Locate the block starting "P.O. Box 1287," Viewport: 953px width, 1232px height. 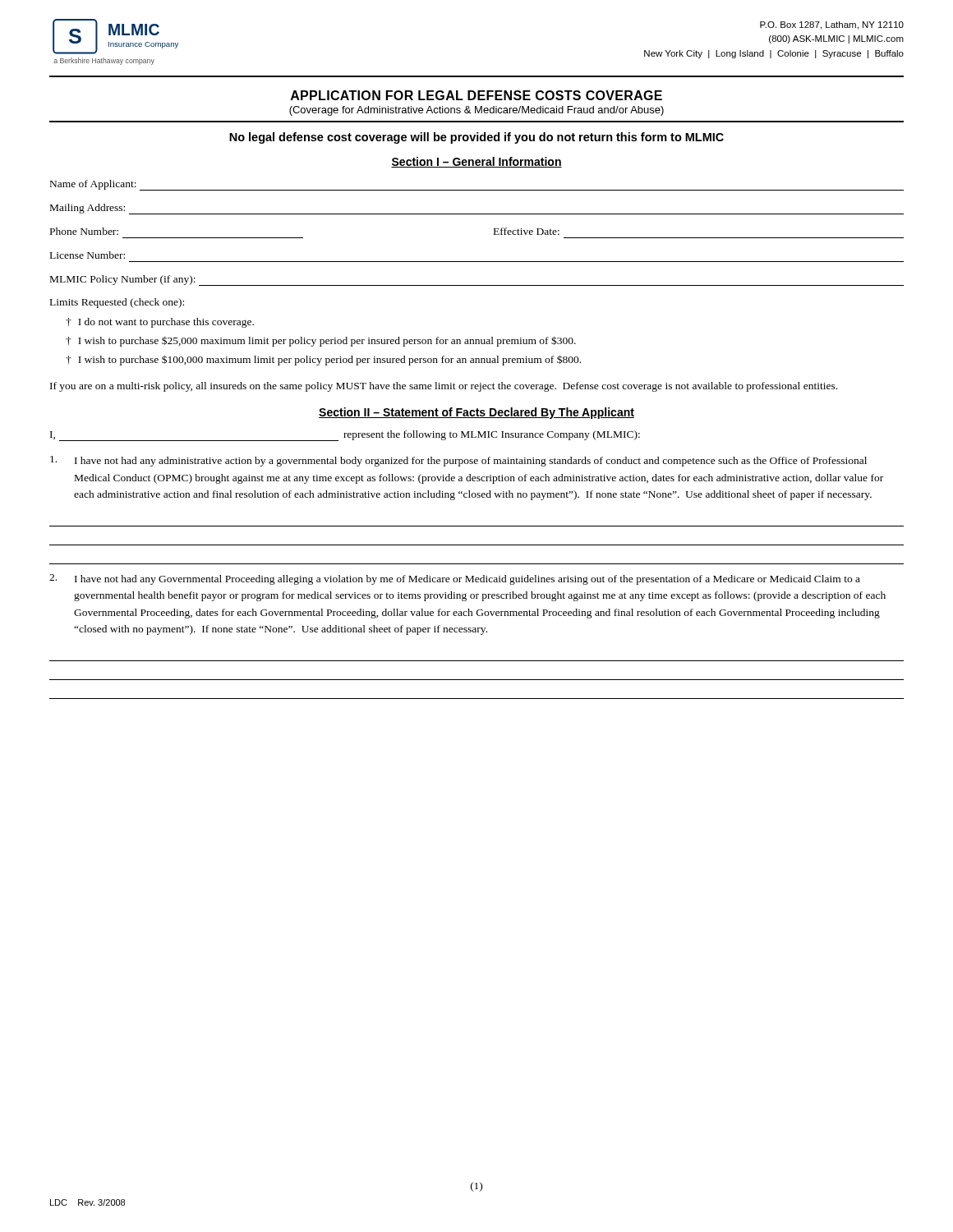pos(774,39)
